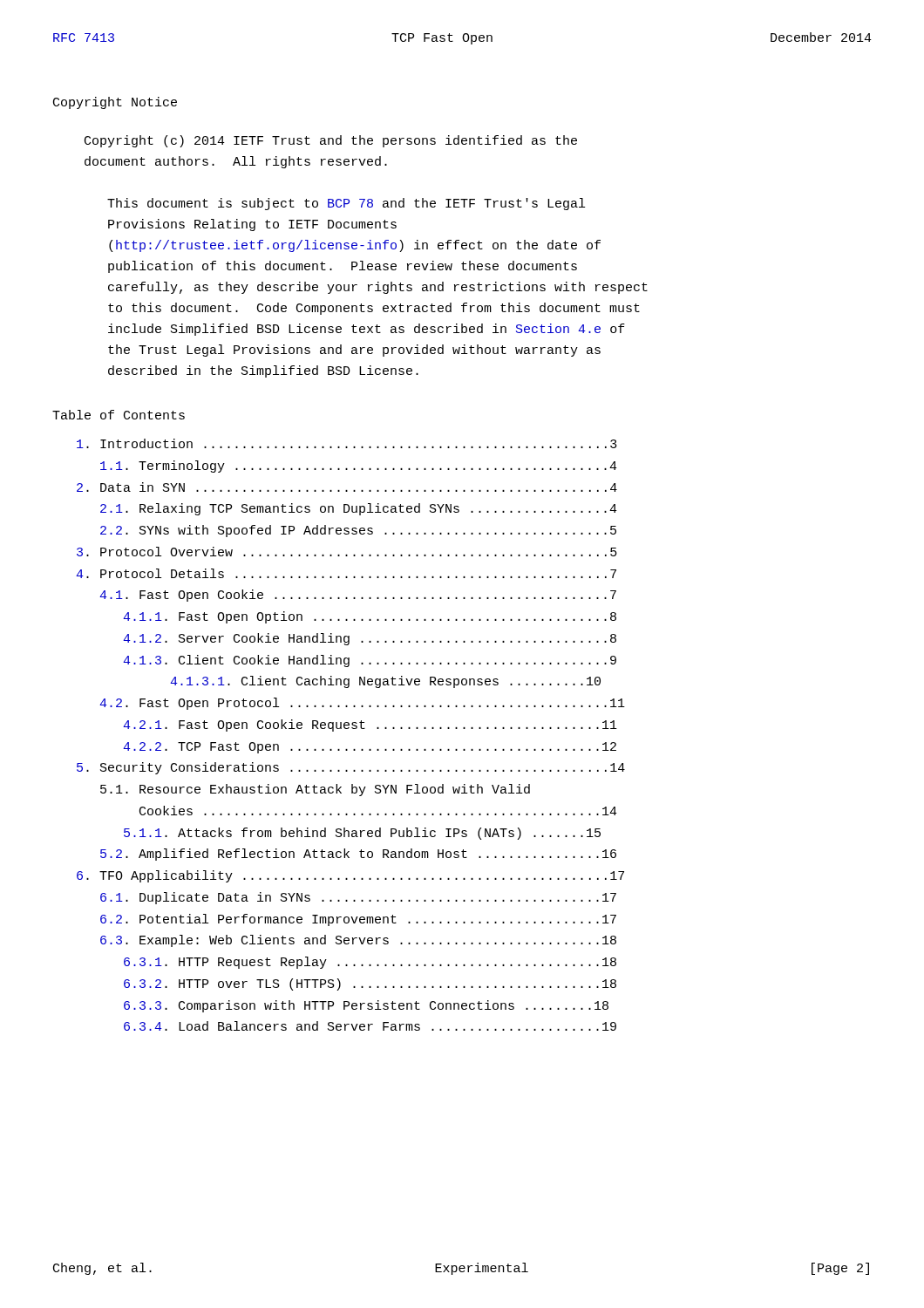Screen dimensions: 1308x924
Task: Select the passage starting "5.1. Resource Exhaustion Attack by"
Action: tap(292, 790)
